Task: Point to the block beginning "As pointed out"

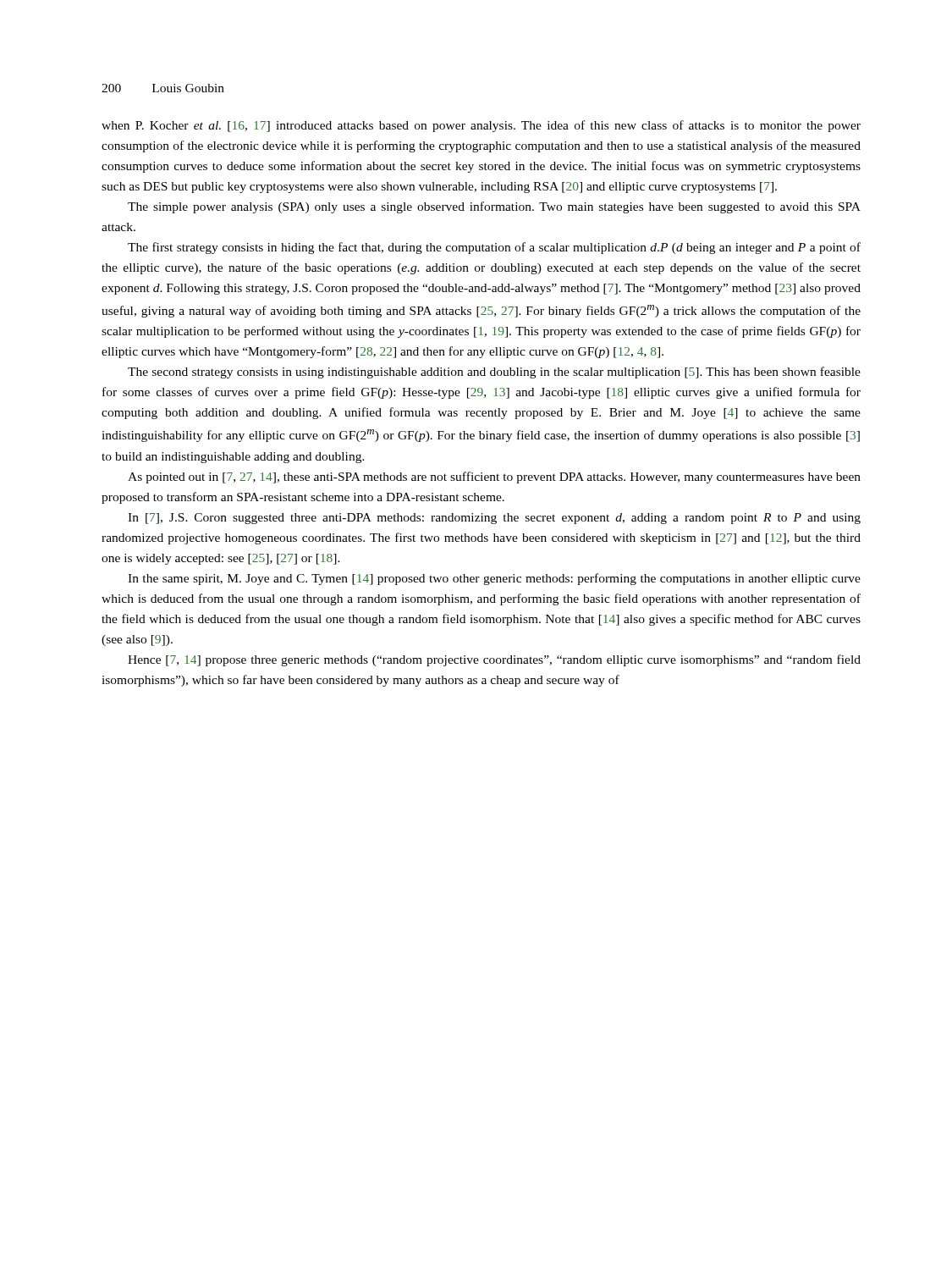Action: pos(481,487)
